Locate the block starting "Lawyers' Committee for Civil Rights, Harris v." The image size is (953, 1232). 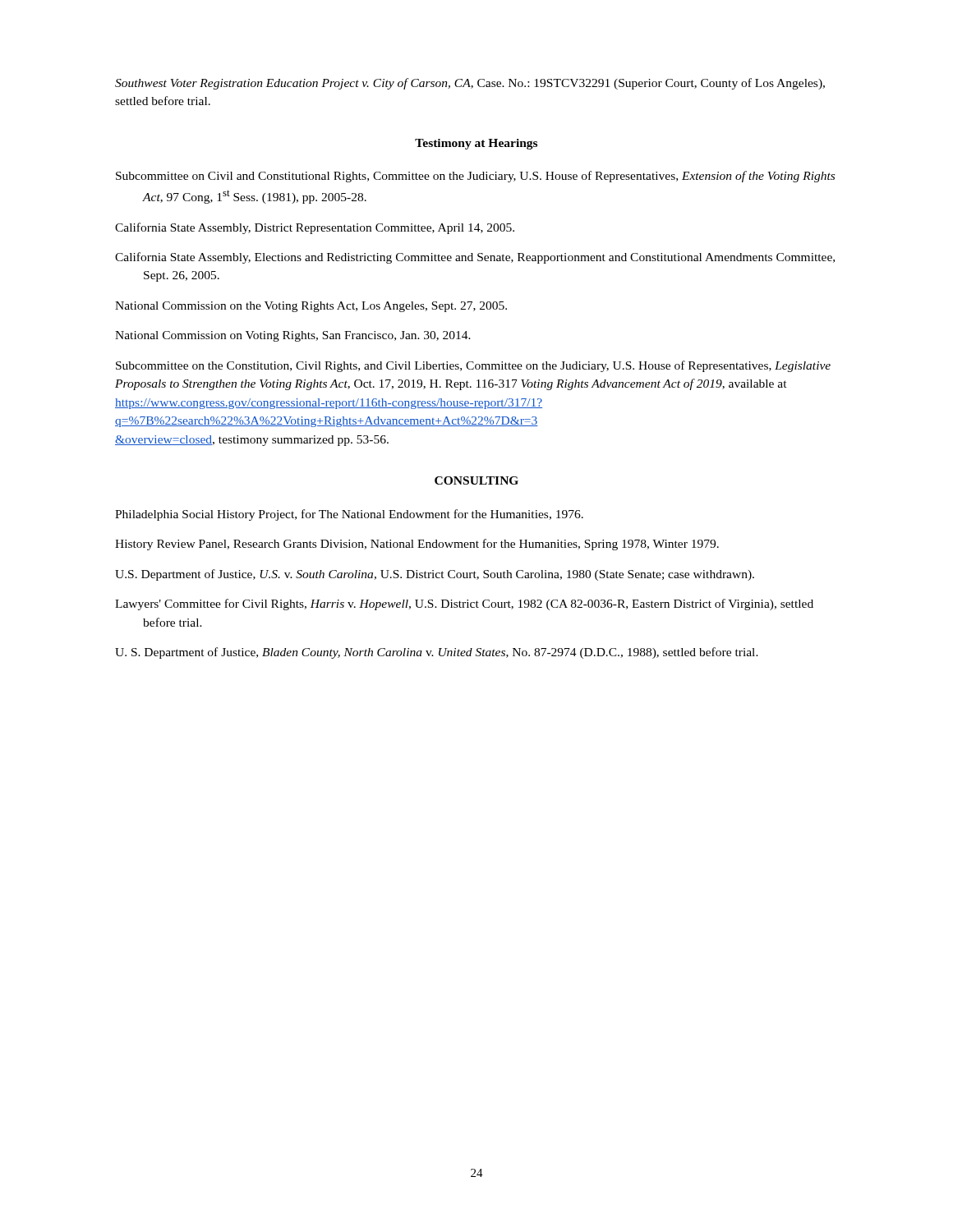464,613
